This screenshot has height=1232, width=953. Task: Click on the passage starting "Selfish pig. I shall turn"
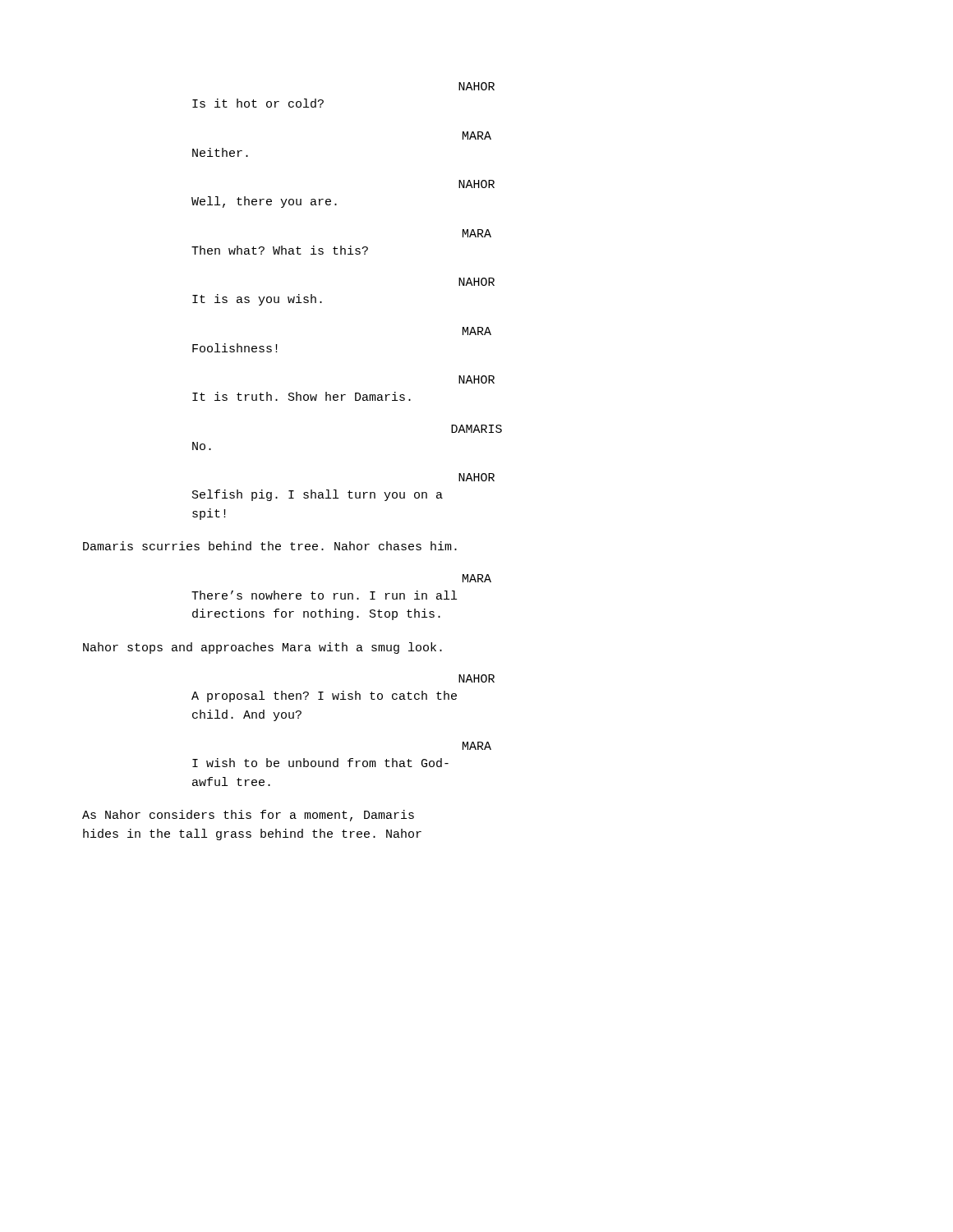coord(317,505)
